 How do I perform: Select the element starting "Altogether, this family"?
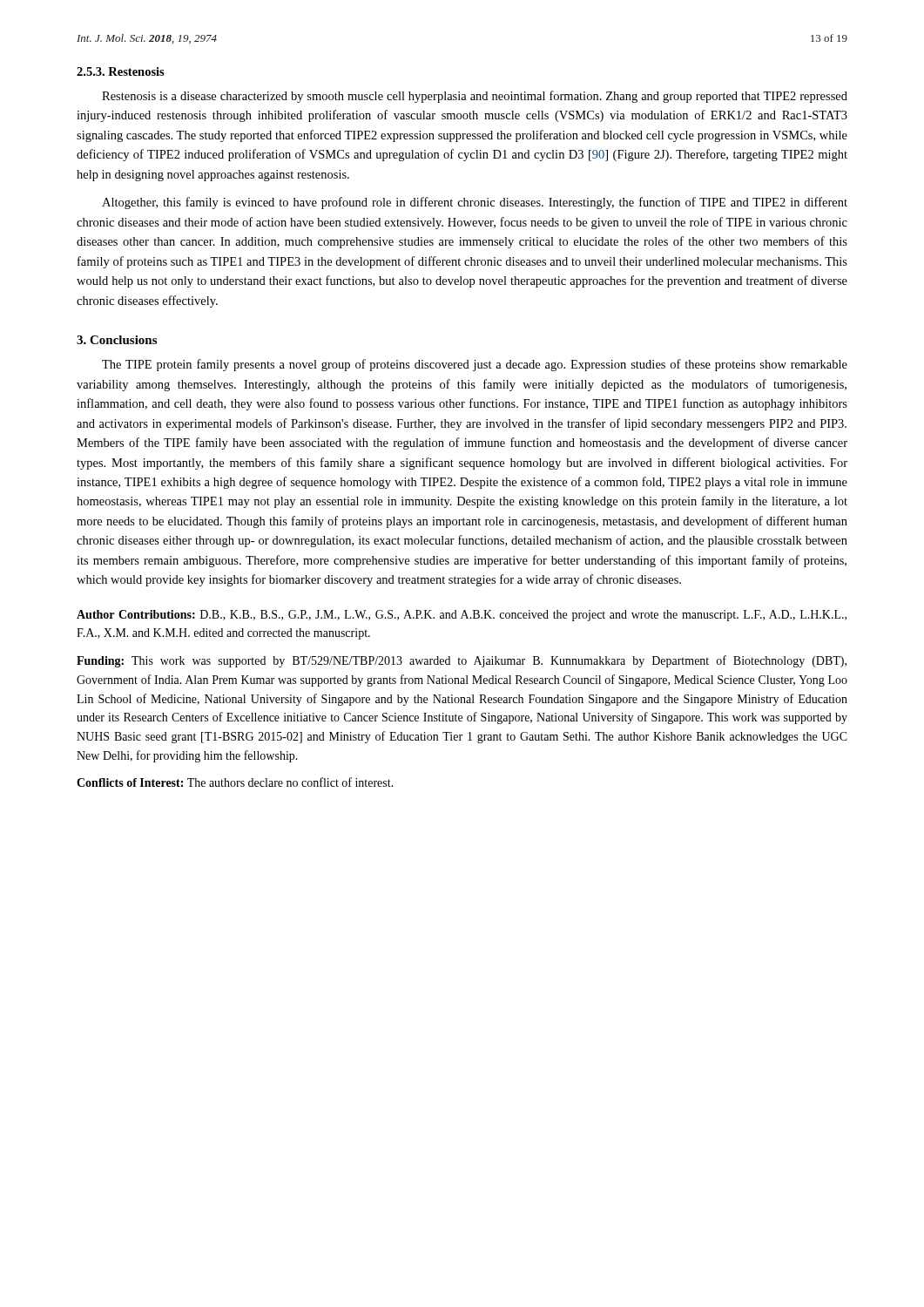point(462,252)
